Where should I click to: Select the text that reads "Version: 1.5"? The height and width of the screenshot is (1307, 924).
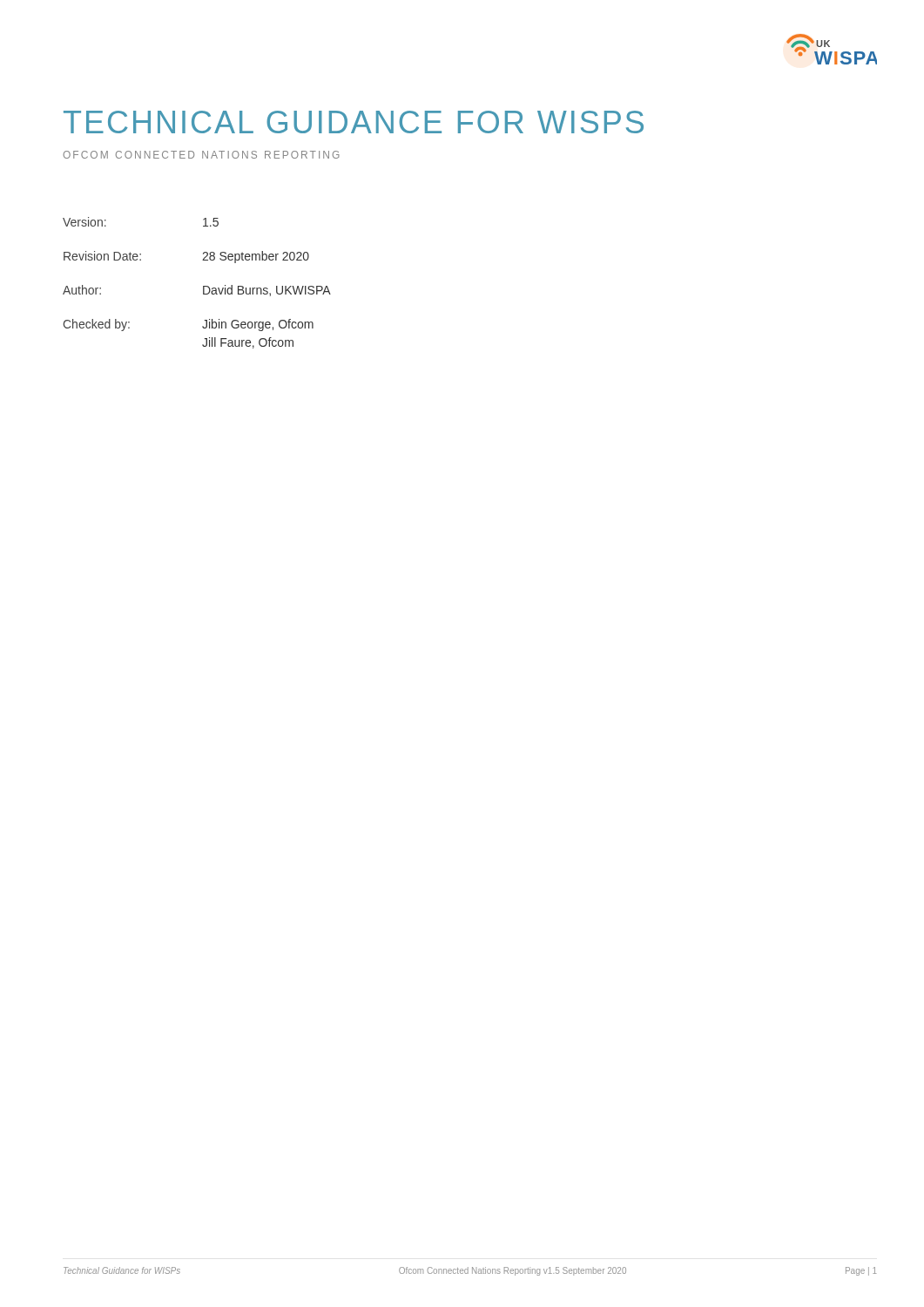click(x=82, y=222)
